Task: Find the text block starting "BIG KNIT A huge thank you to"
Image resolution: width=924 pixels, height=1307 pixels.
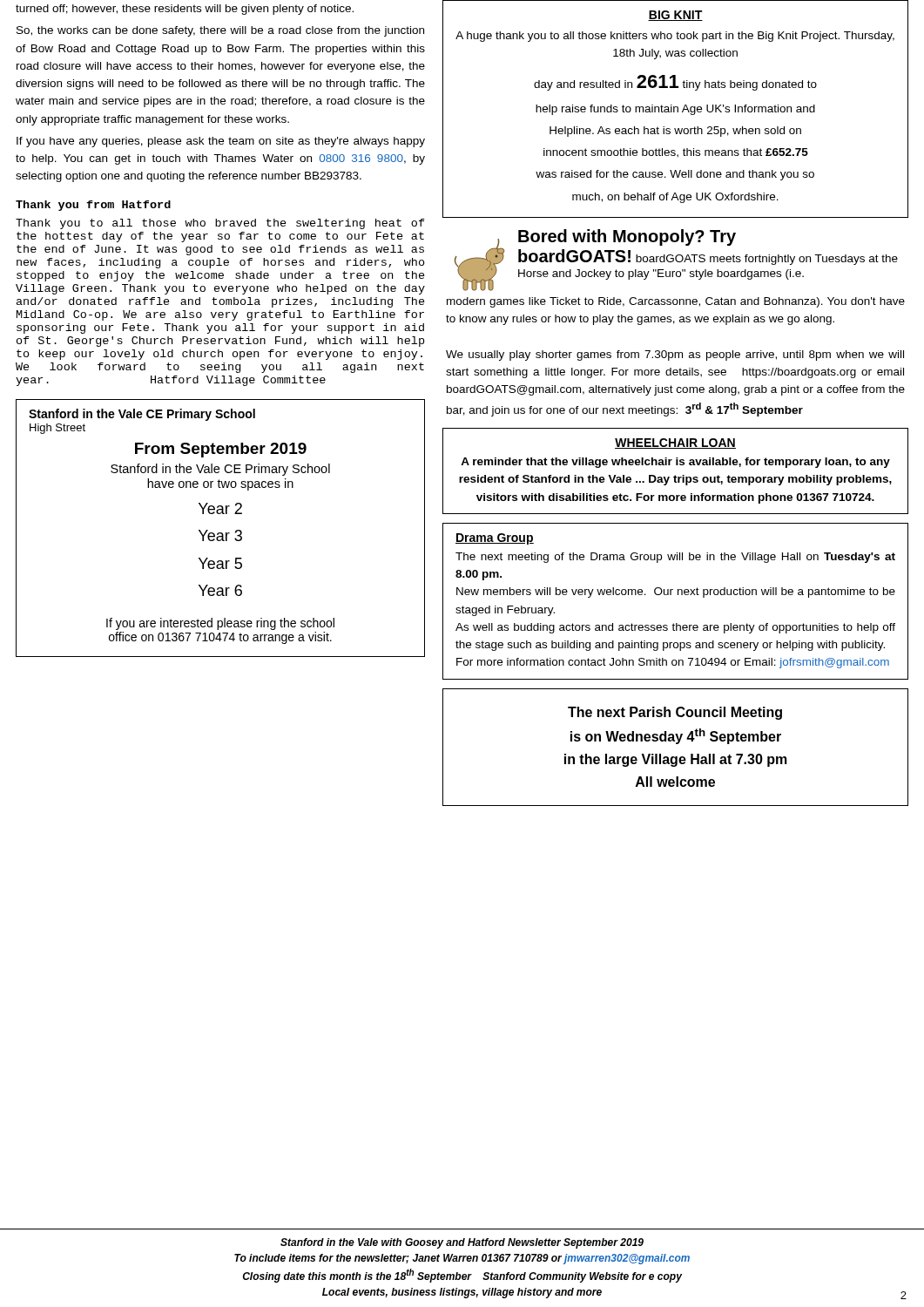Action: [675, 107]
